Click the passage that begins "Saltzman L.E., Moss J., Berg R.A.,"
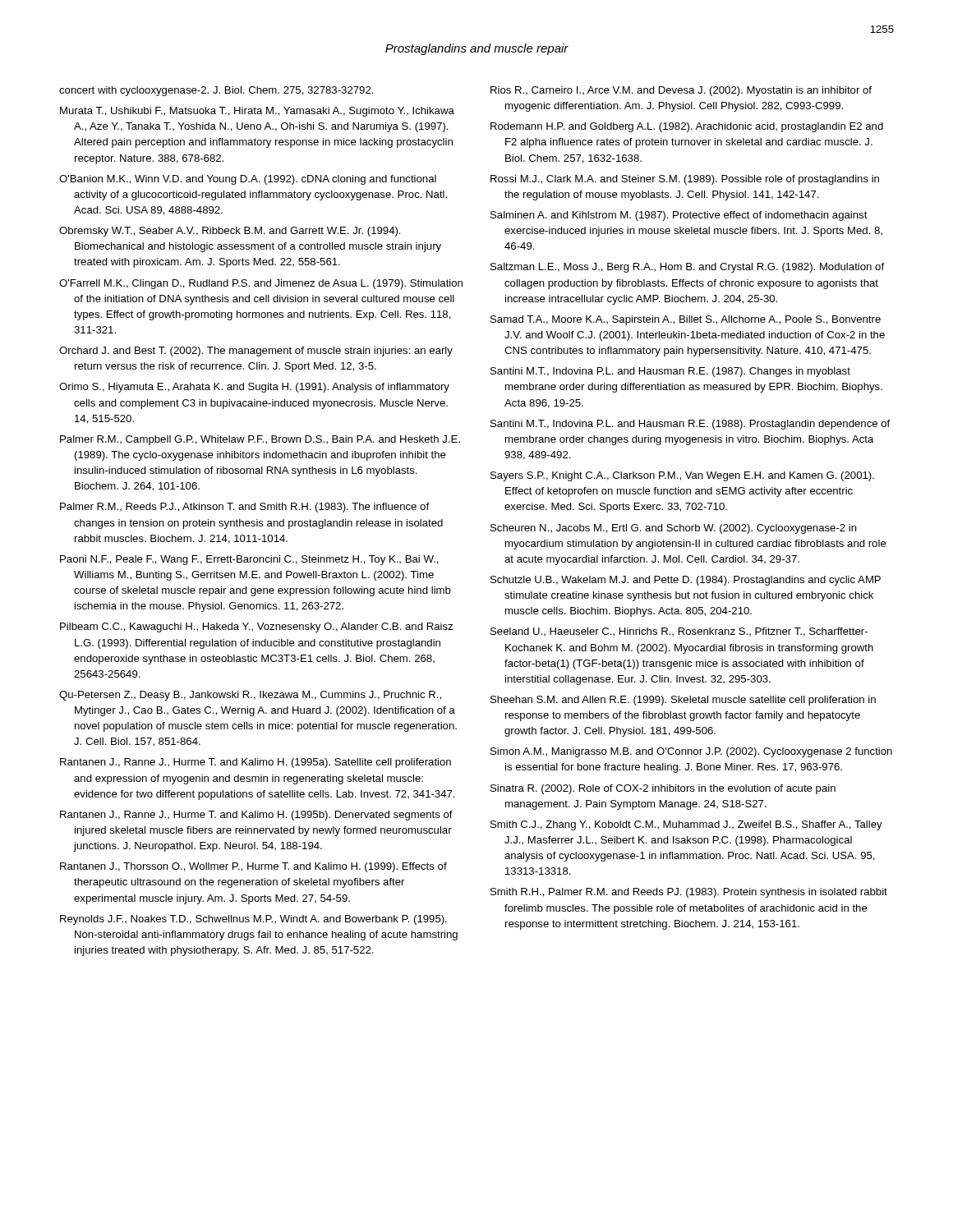The height and width of the screenshot is (1232, 953). coord(687,283)
